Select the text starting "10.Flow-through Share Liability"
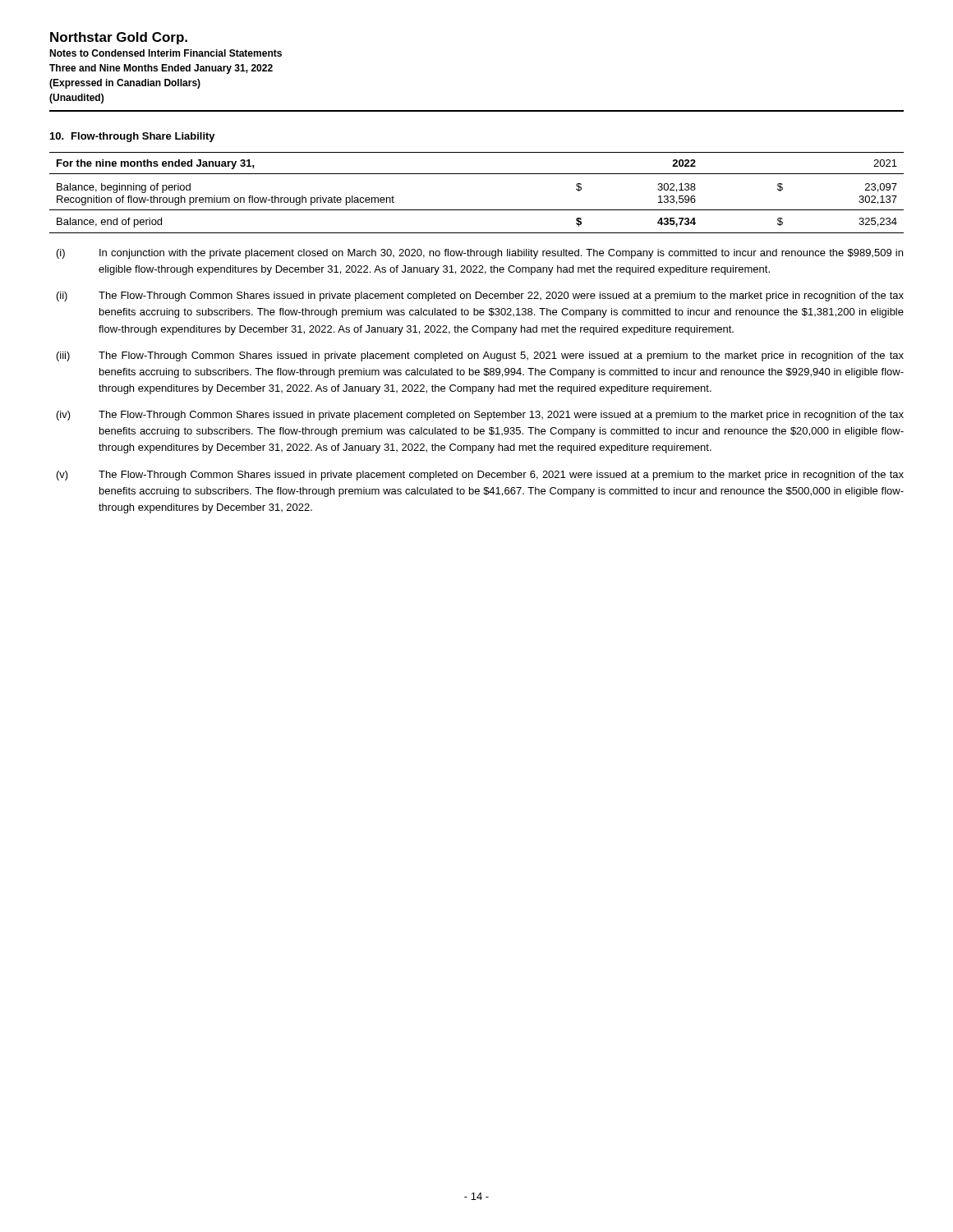This screenshot has height=1232, width=953. (x=132, y=136)
